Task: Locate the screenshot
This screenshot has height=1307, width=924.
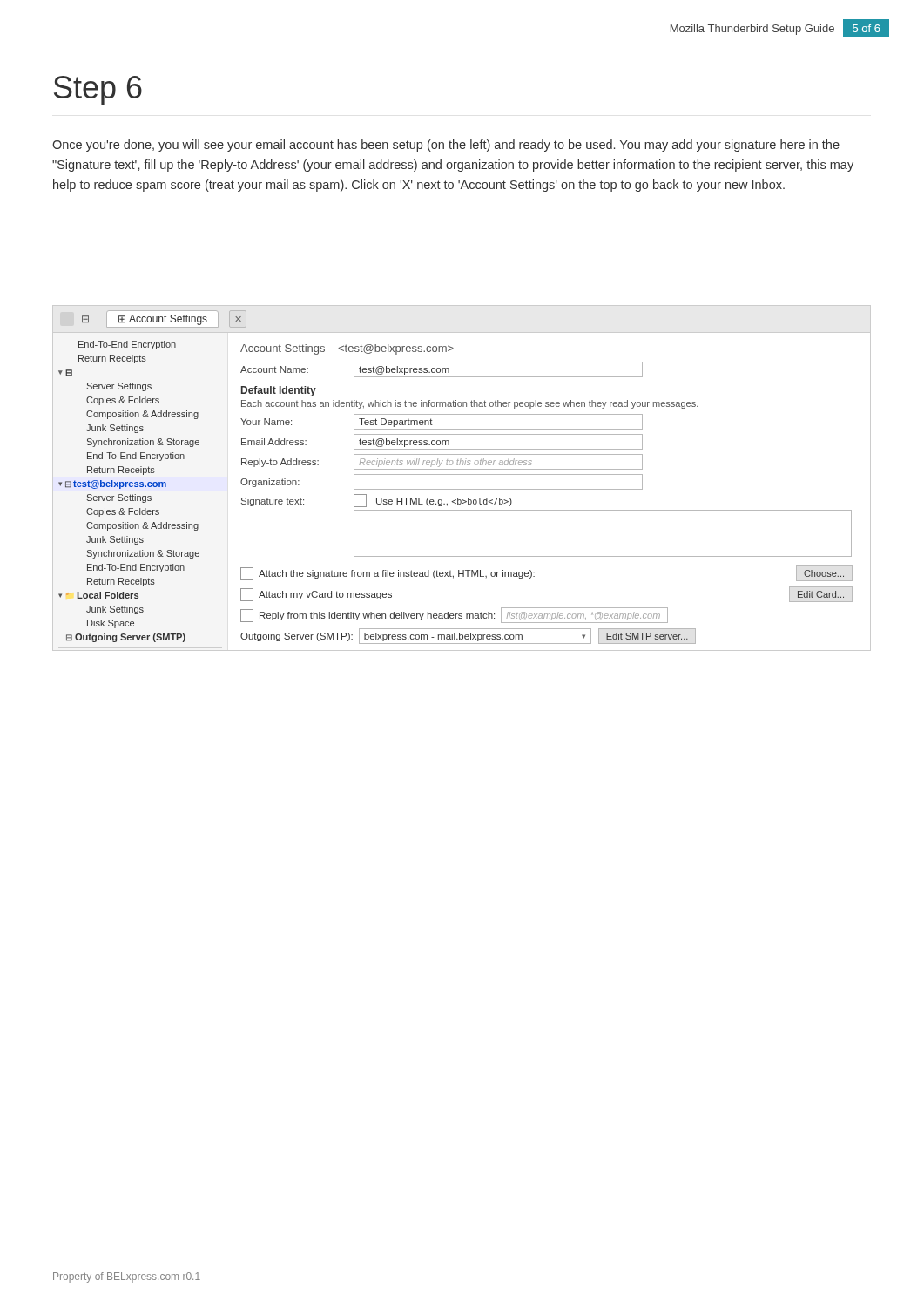Action: click(x=462, y=478)
